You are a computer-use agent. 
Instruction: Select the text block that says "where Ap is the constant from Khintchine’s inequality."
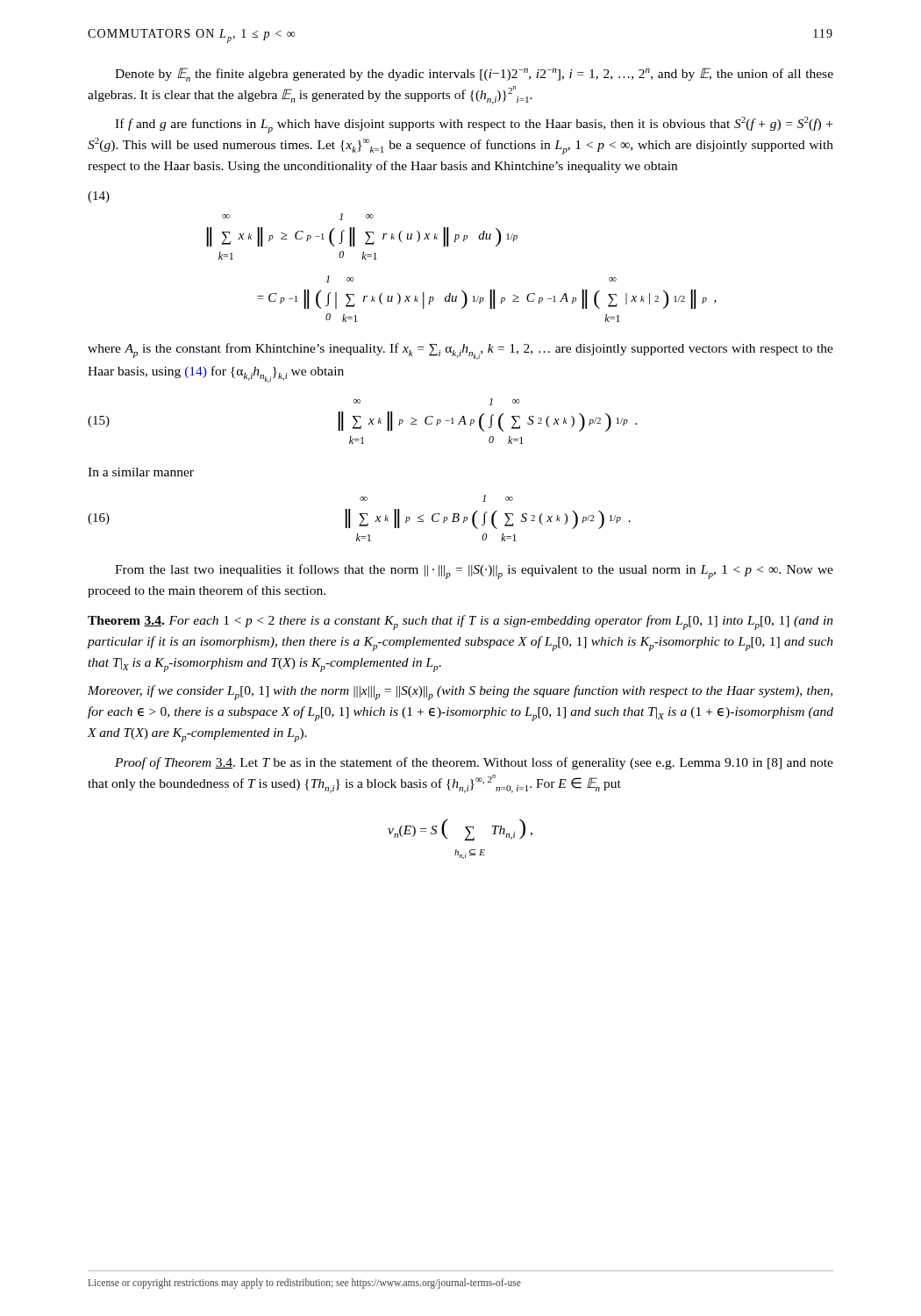click(x=460, y=362)
